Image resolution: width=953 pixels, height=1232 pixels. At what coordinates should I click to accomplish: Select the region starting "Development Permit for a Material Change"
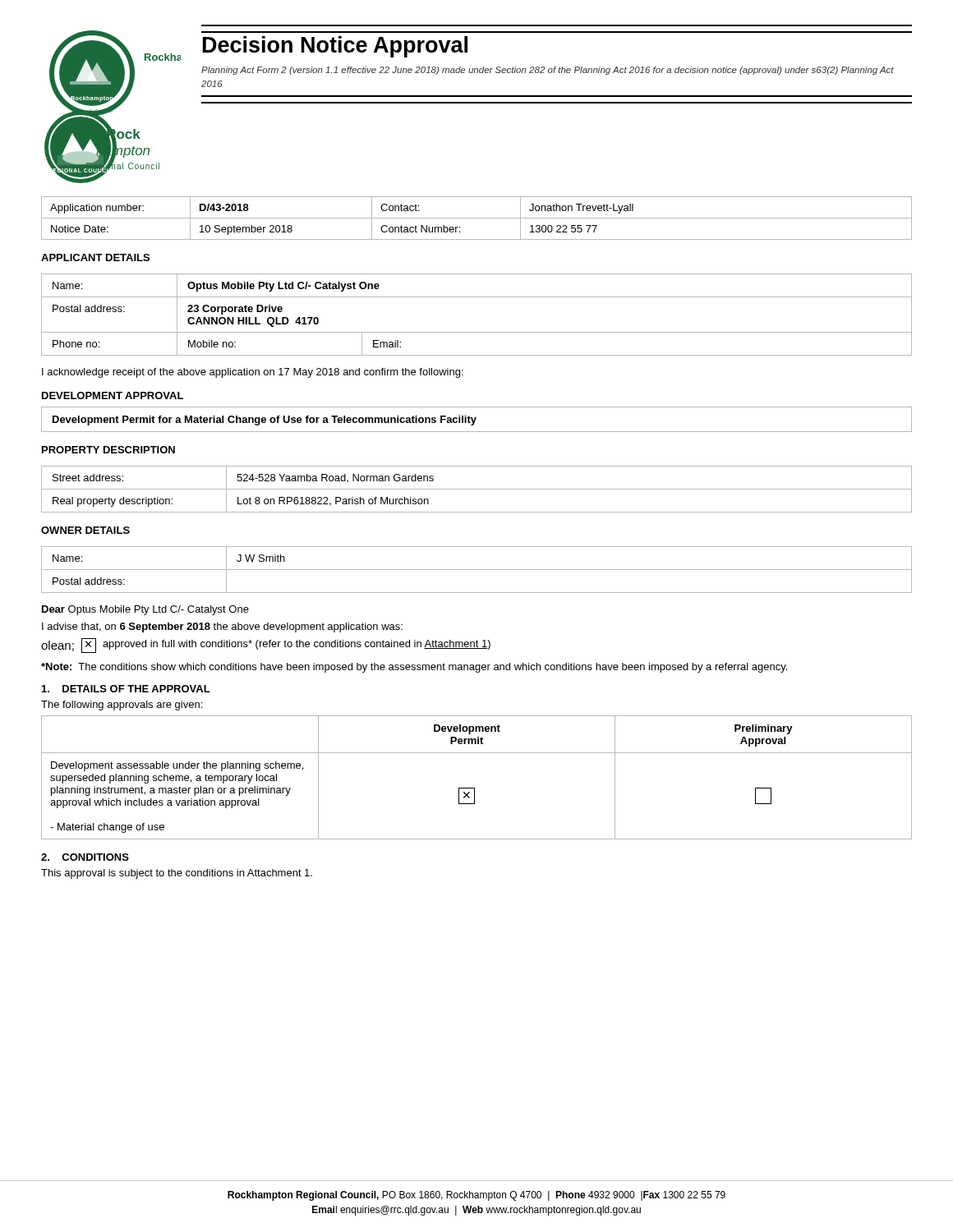(264, 419)
